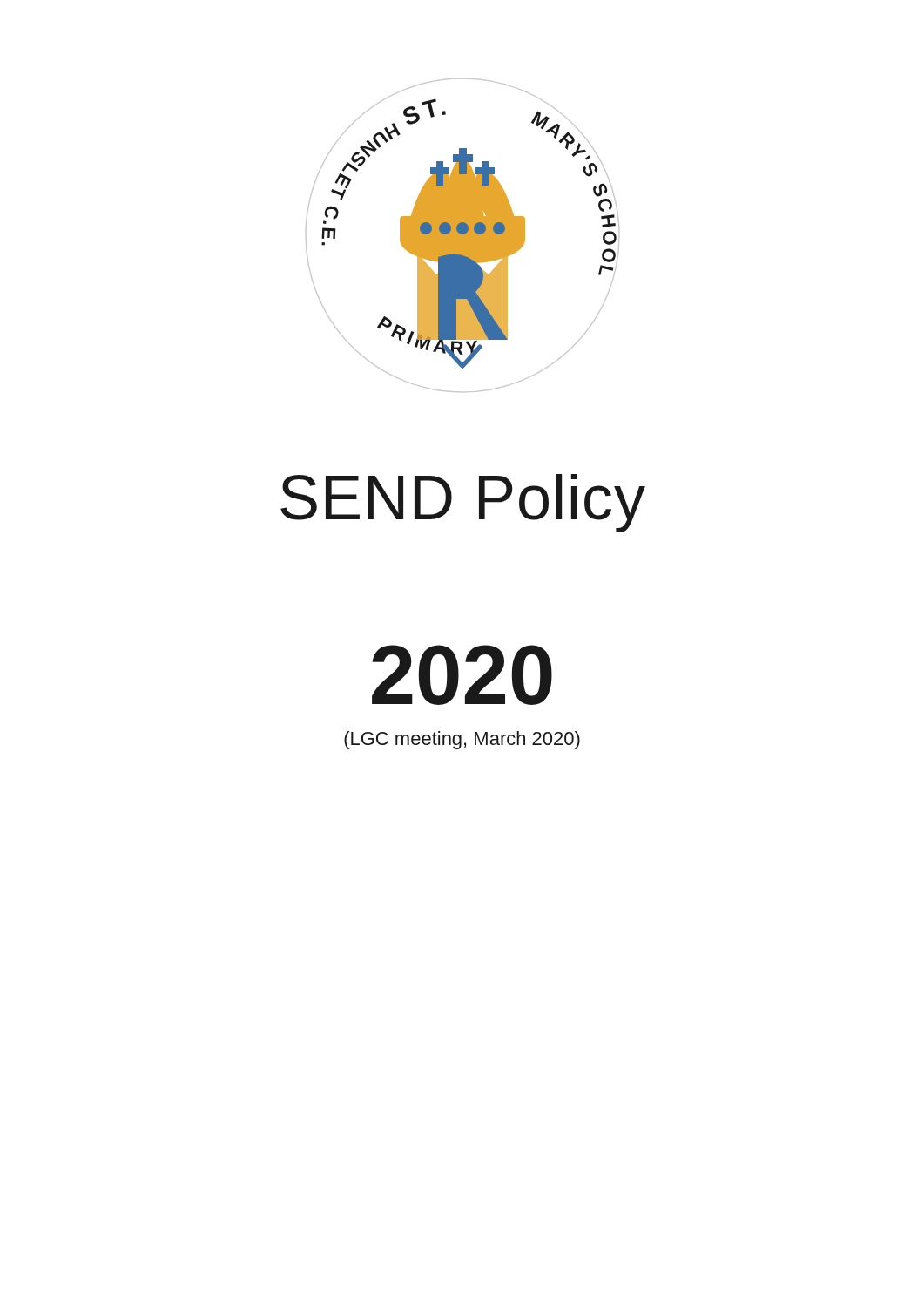Click a logo

click(x=462, y=235)
